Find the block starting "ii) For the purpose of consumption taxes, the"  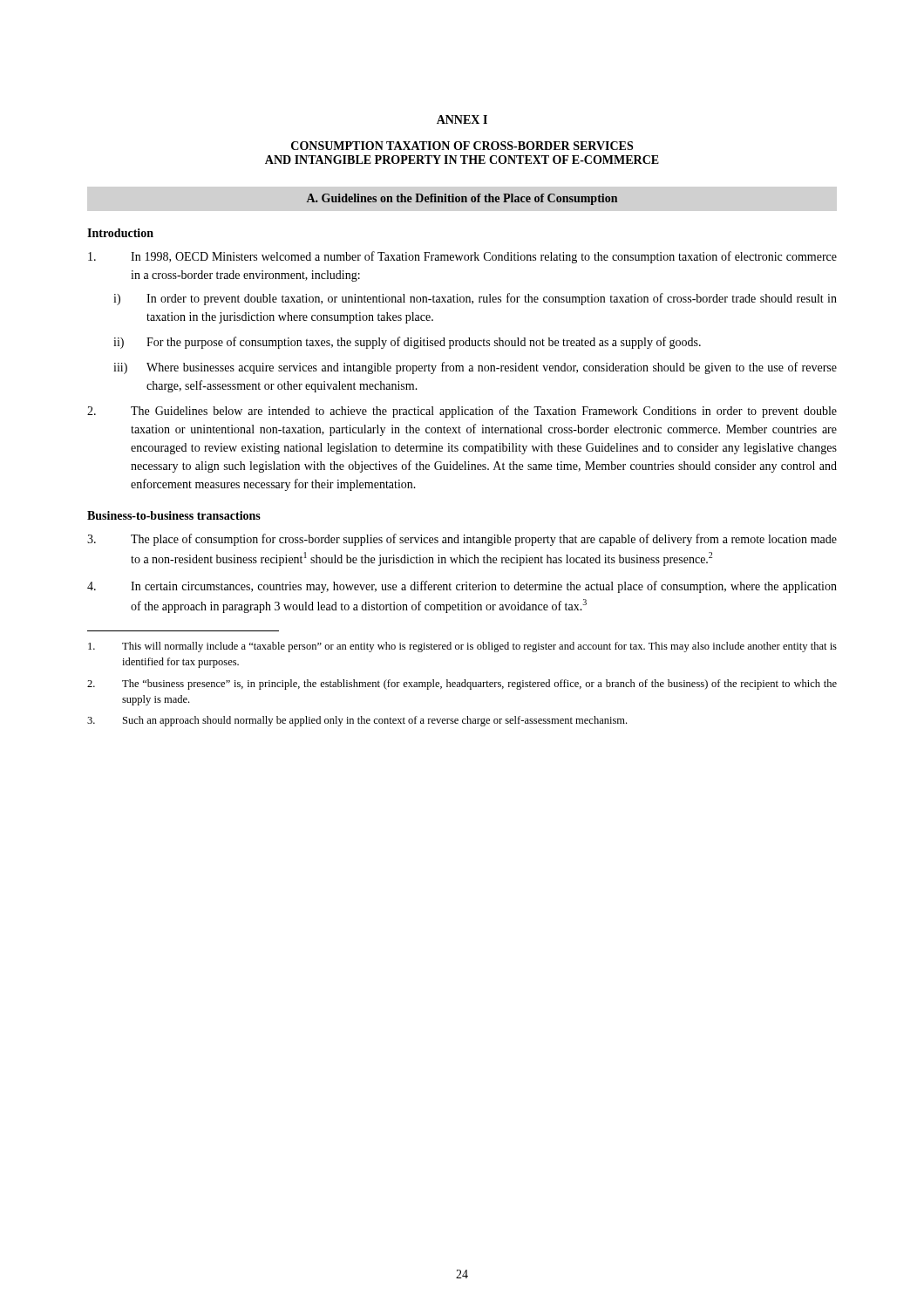(x=475, y=342)
